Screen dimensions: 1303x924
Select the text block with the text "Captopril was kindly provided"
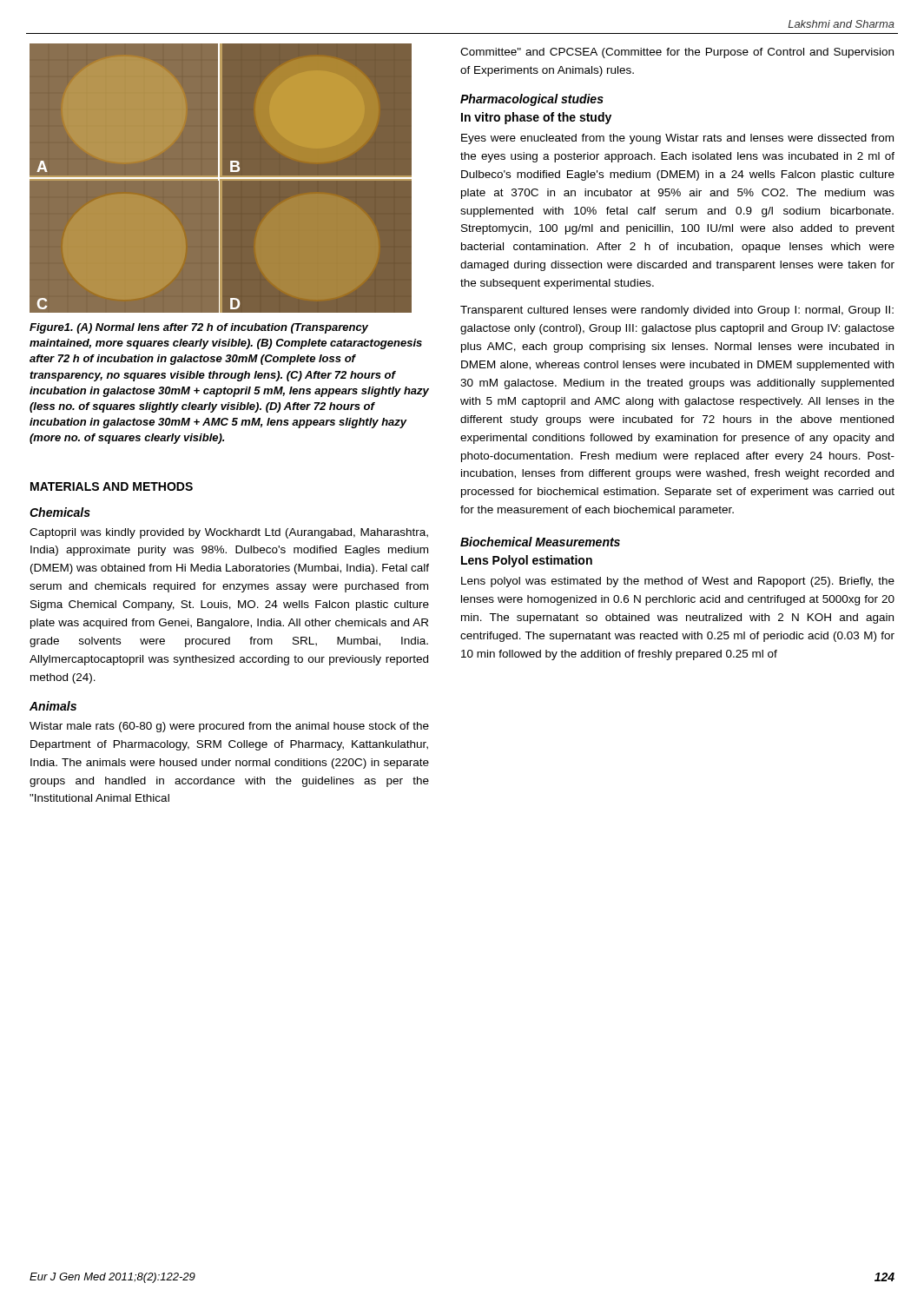229,604
